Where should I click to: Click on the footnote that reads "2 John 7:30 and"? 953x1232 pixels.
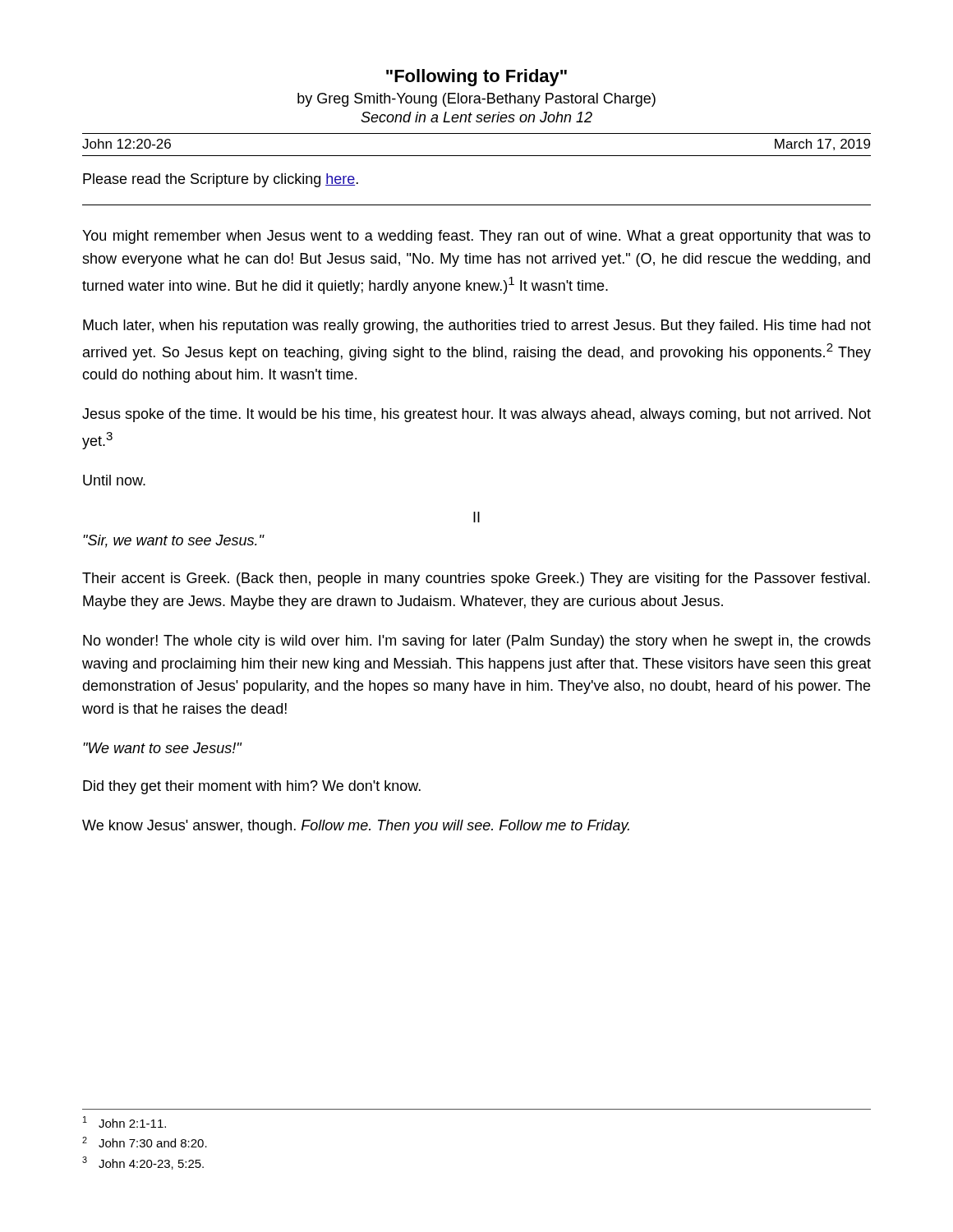[x=145, y=1144]
